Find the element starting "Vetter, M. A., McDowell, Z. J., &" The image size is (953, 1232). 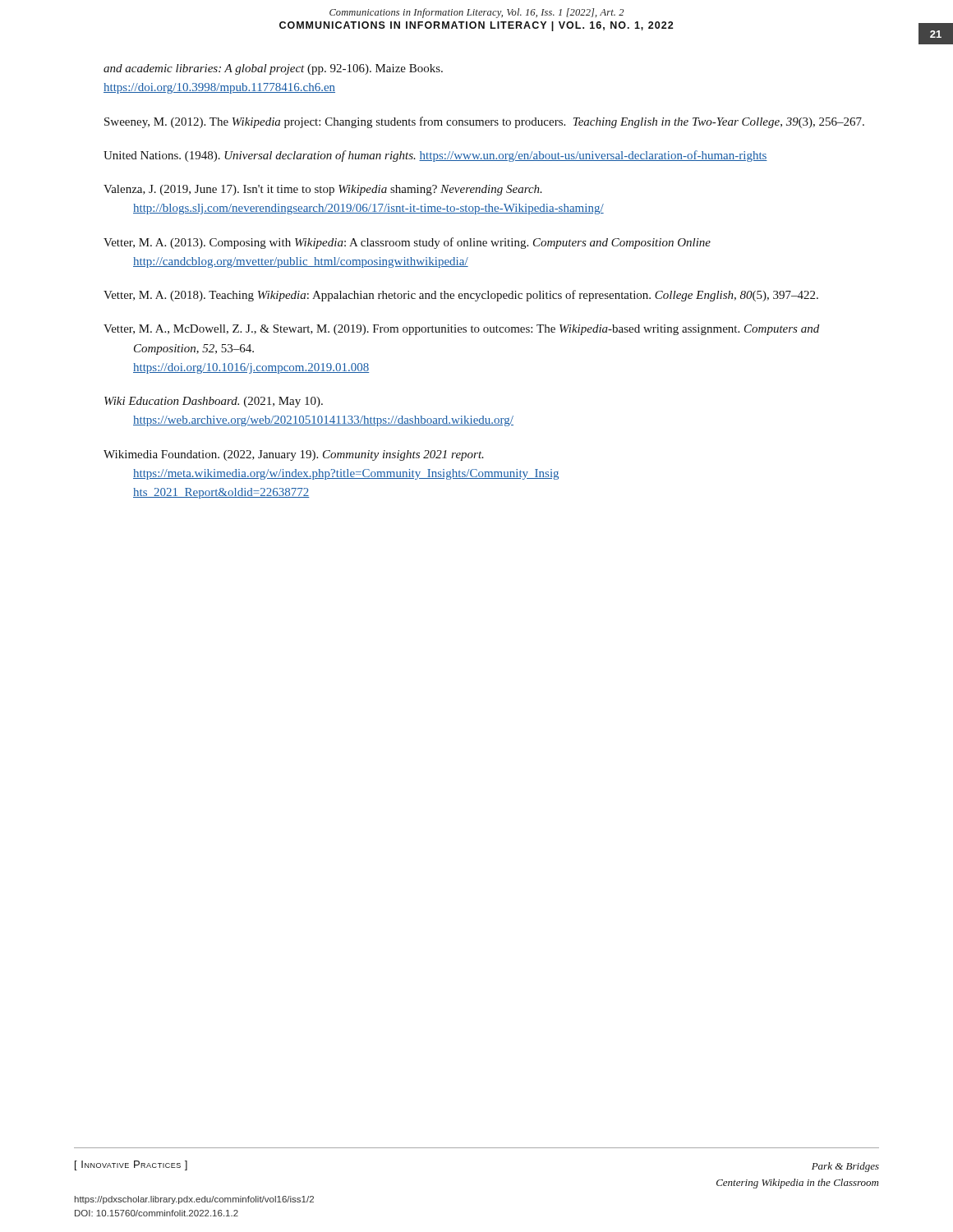click(461, 330)
